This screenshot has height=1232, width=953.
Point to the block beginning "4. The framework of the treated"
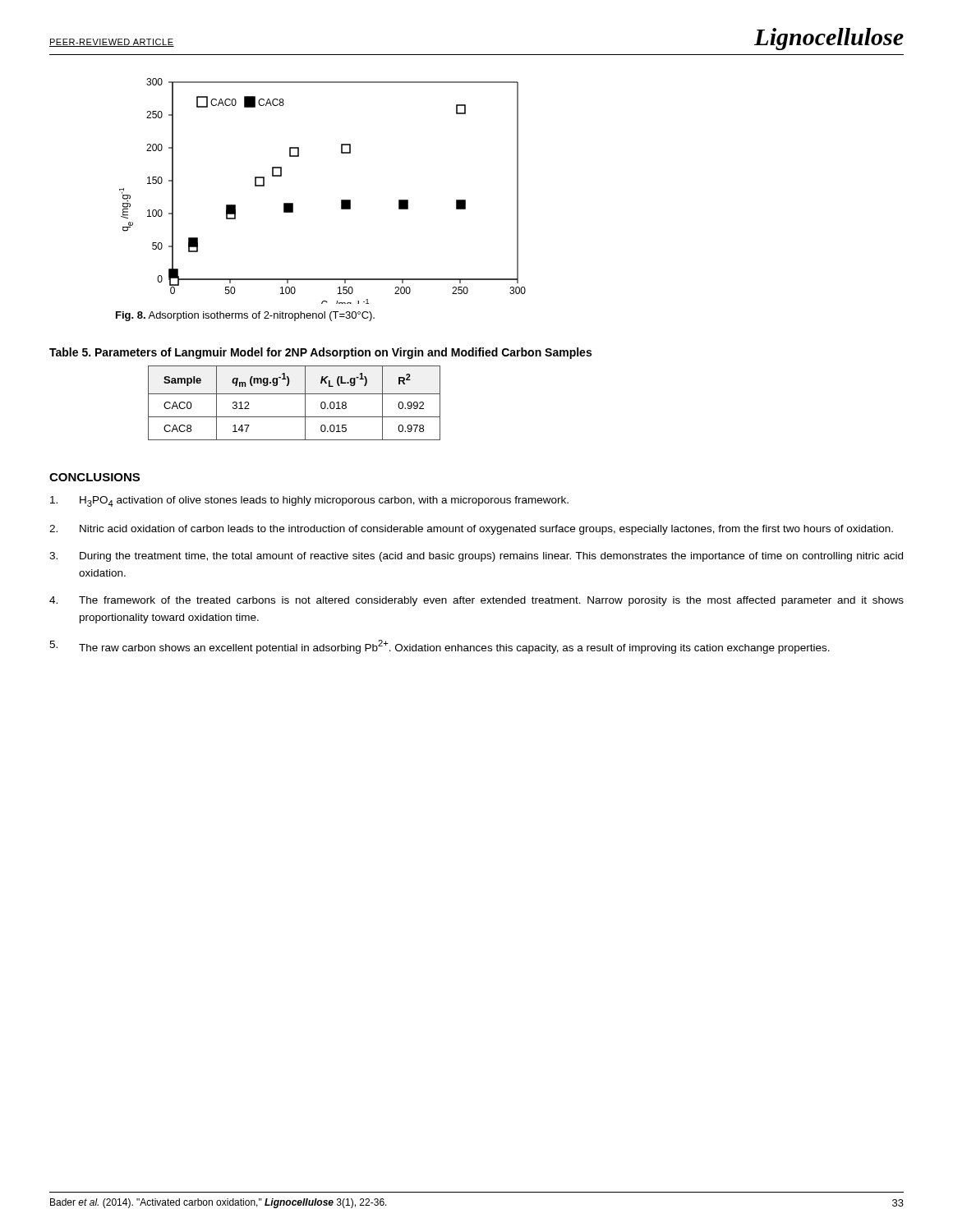click(476, 609)
